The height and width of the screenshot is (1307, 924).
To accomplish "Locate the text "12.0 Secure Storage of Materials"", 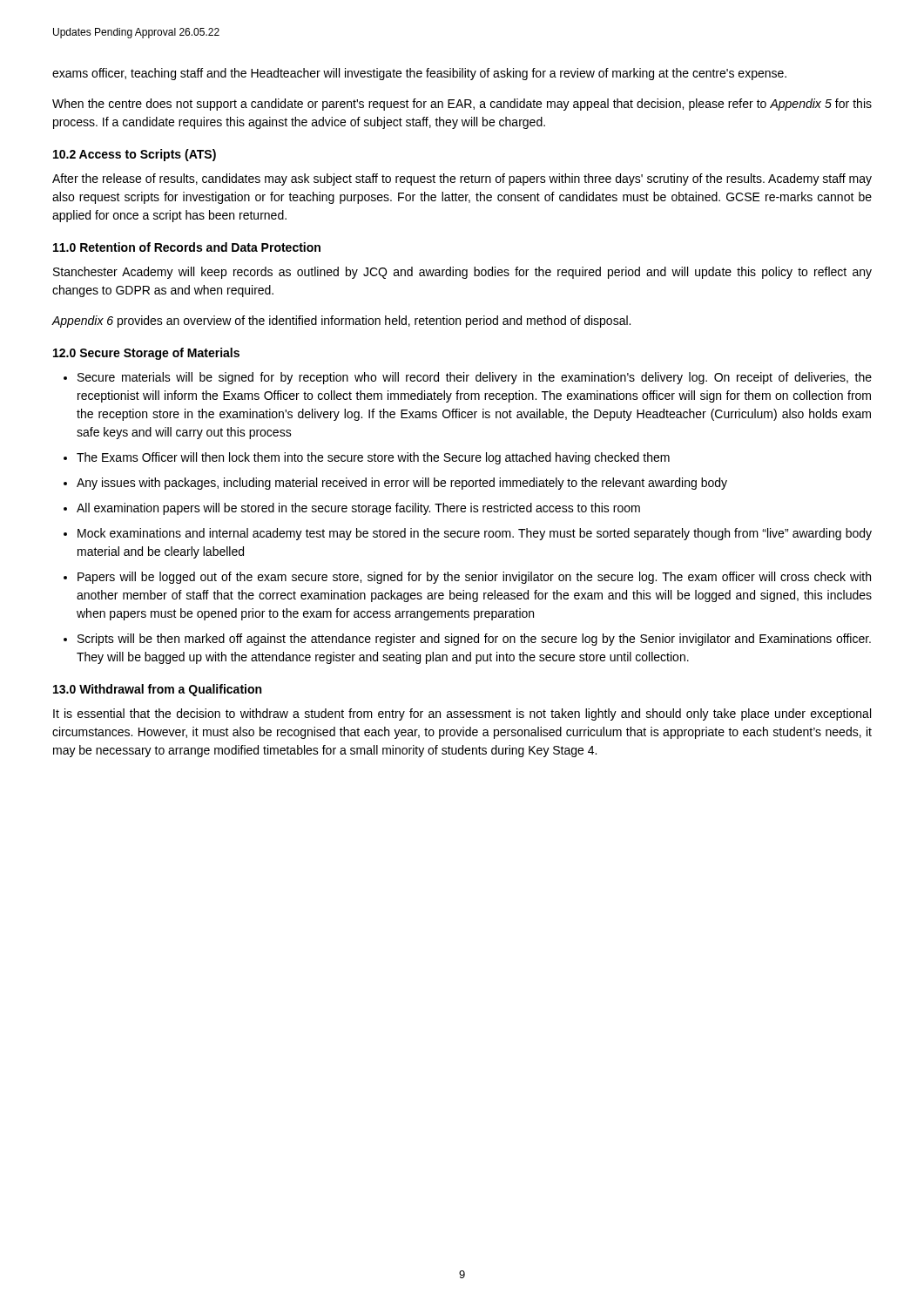I will coord(146,353).
